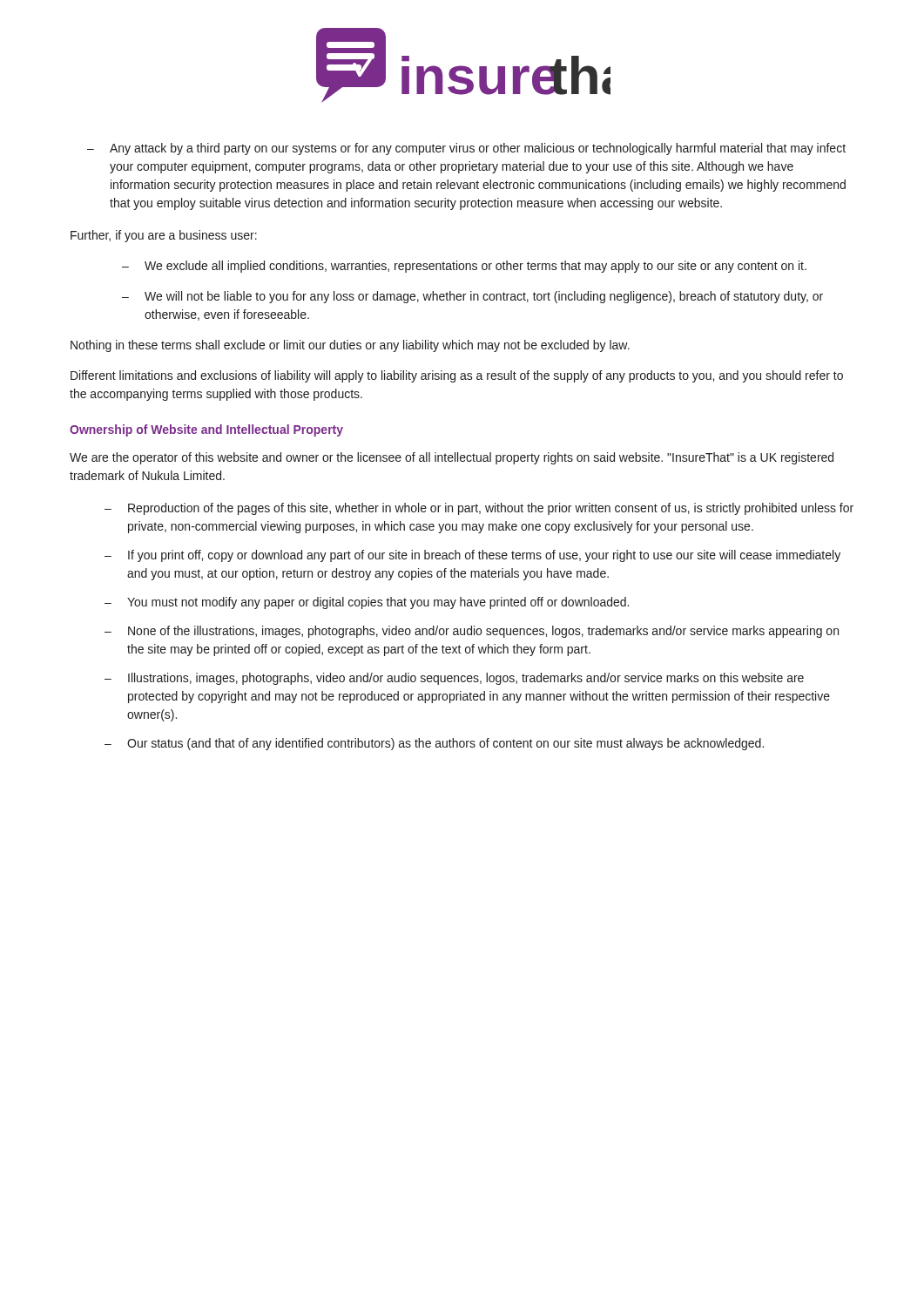Click on the list item that says "– You must"
This screenshot has width=924, height=1307.
pos(479,603)
